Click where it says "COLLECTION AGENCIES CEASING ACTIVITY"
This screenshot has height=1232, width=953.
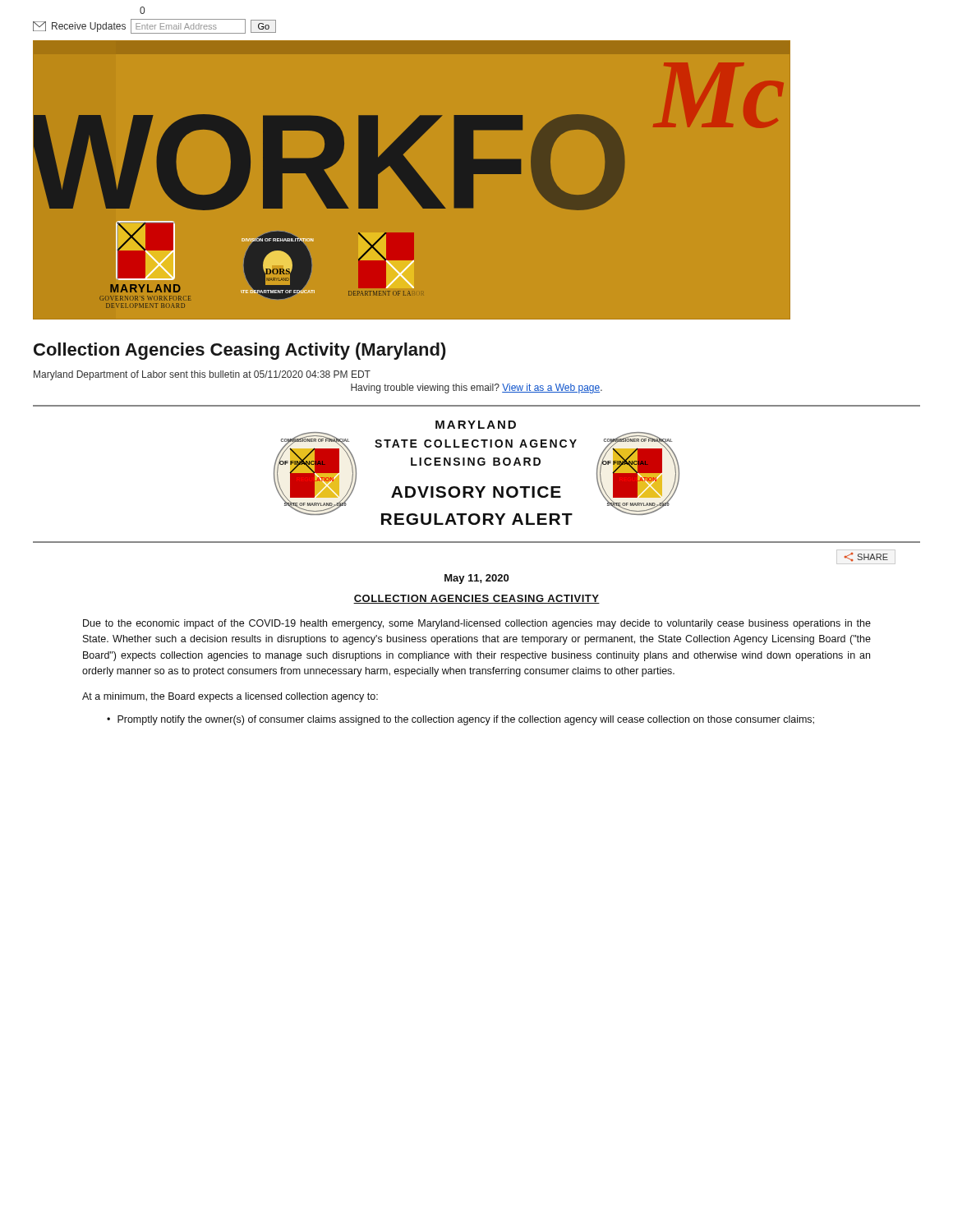tap(476, 598)
